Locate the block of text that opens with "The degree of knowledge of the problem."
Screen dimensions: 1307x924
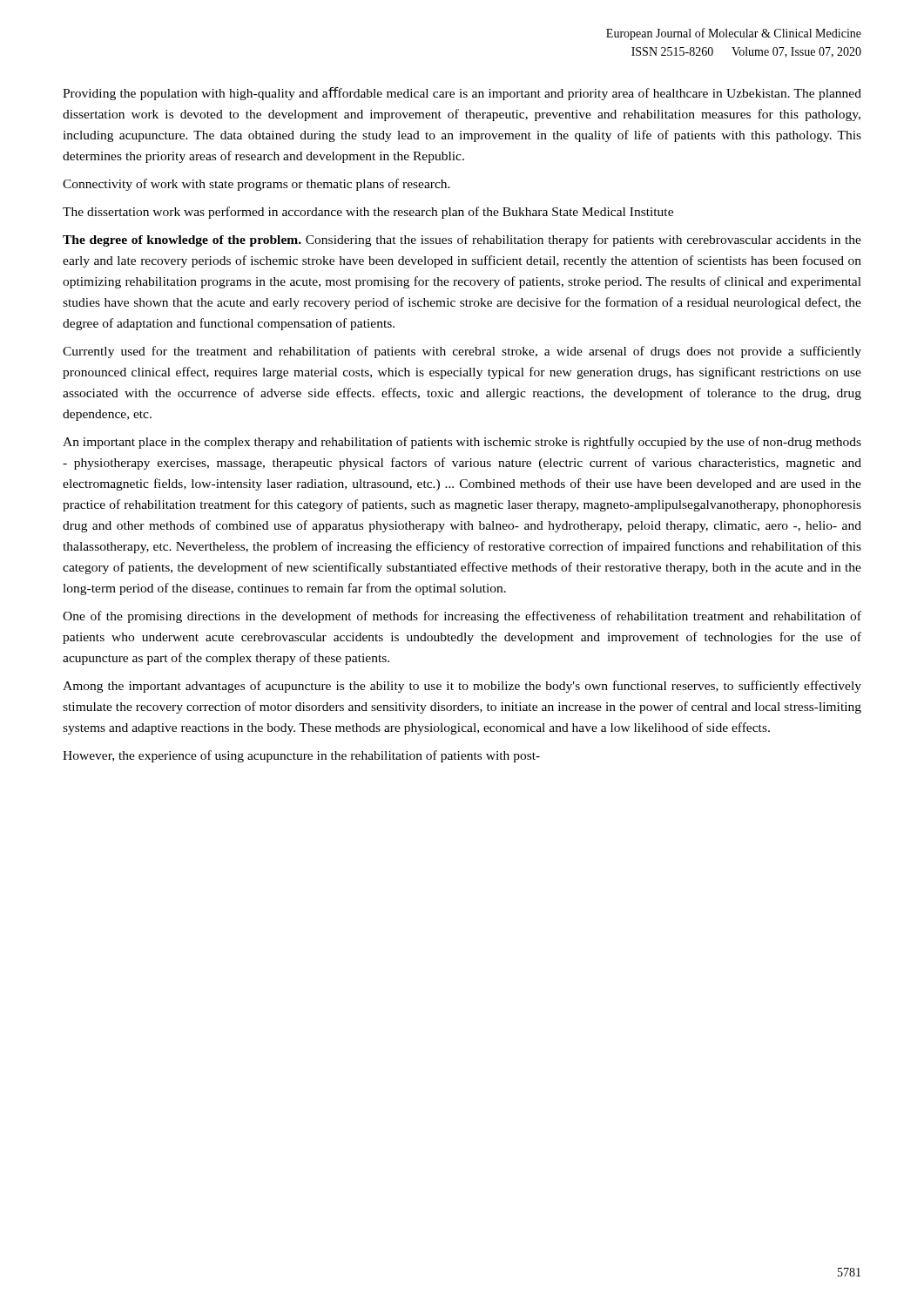click(x=462, y=282)
